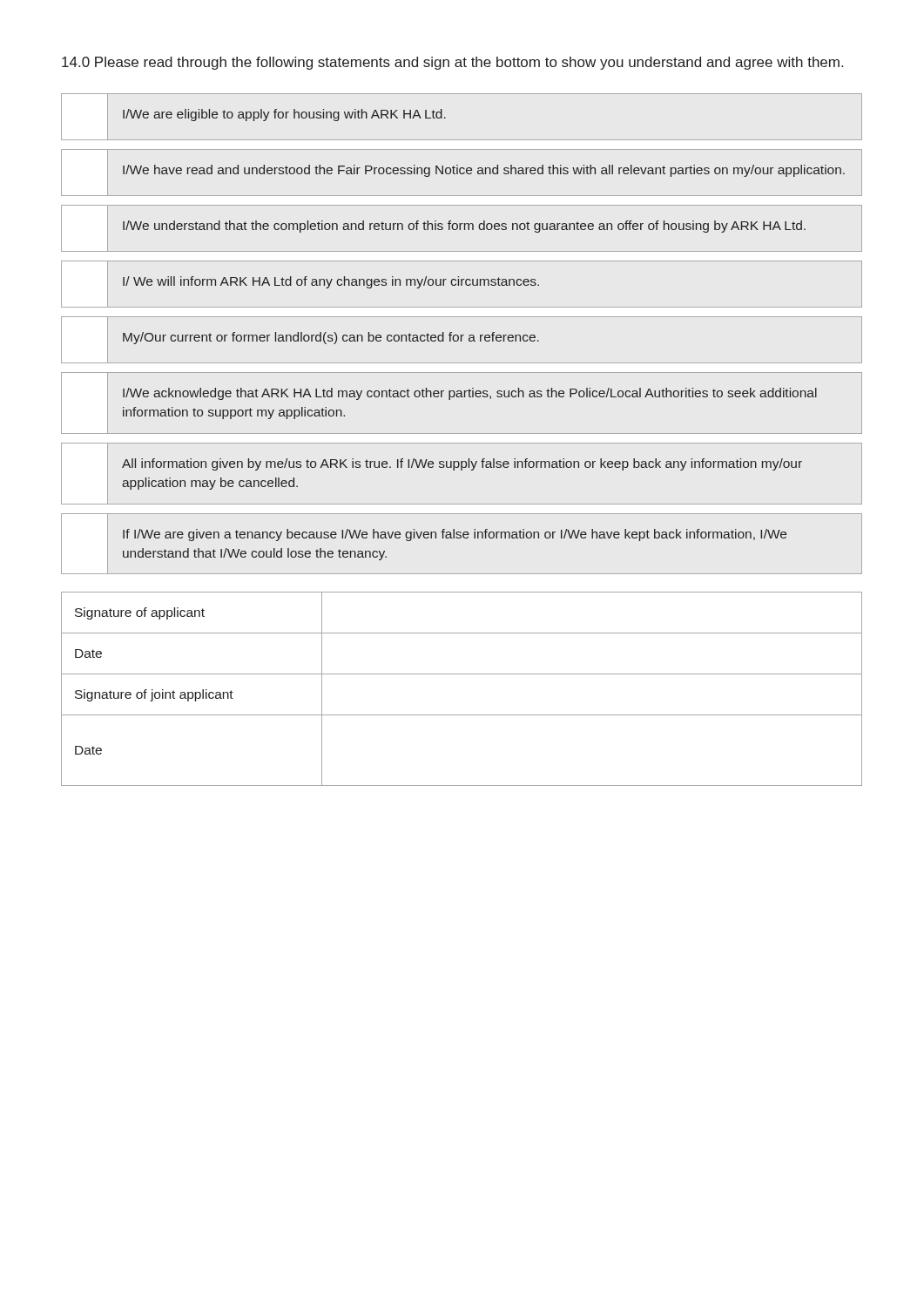
Task: Click on the list item with the text "I/We acknowledge that ARK"
Action: 462,403
